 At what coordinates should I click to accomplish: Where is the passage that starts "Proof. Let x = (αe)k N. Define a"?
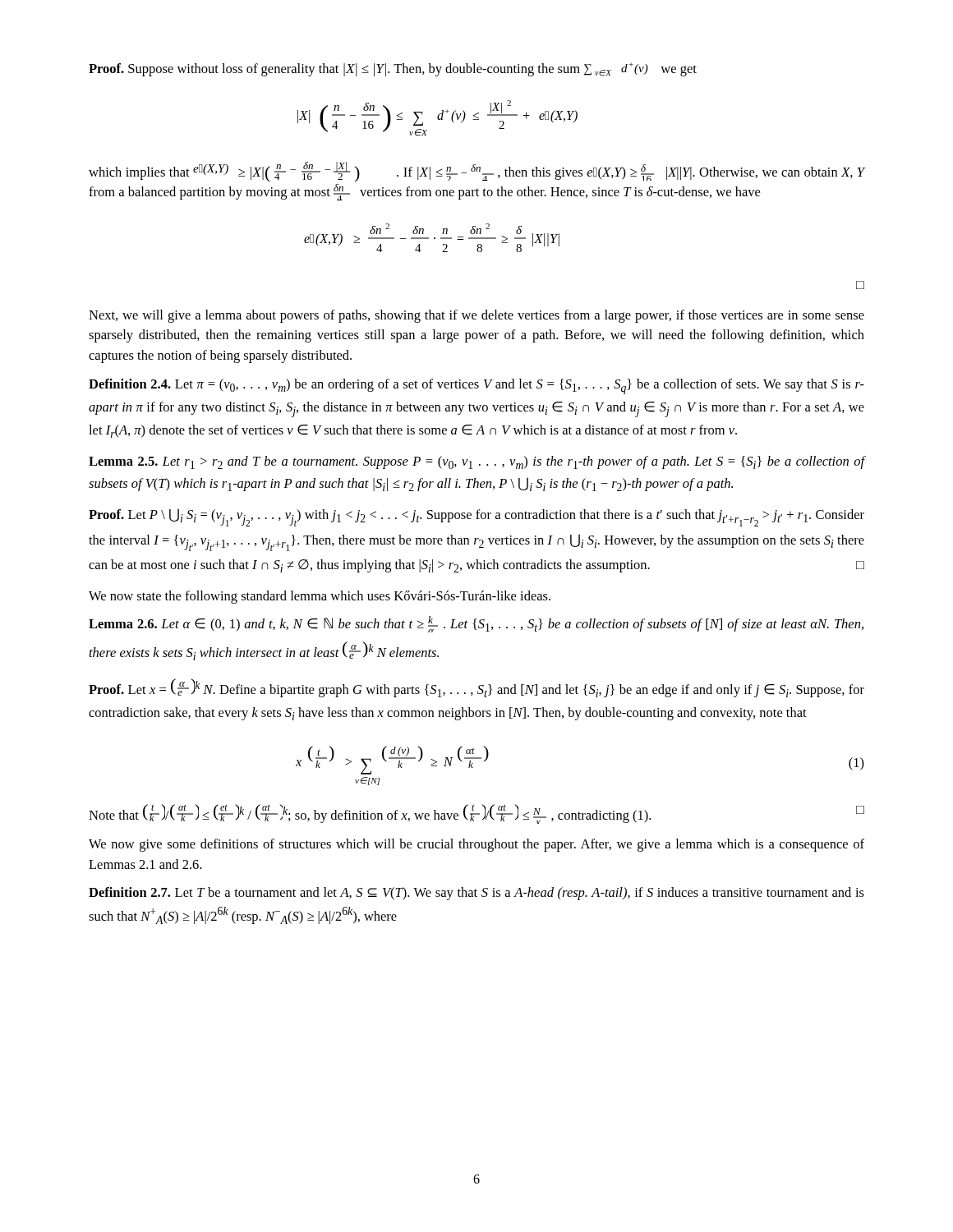[x=476, y=688]
